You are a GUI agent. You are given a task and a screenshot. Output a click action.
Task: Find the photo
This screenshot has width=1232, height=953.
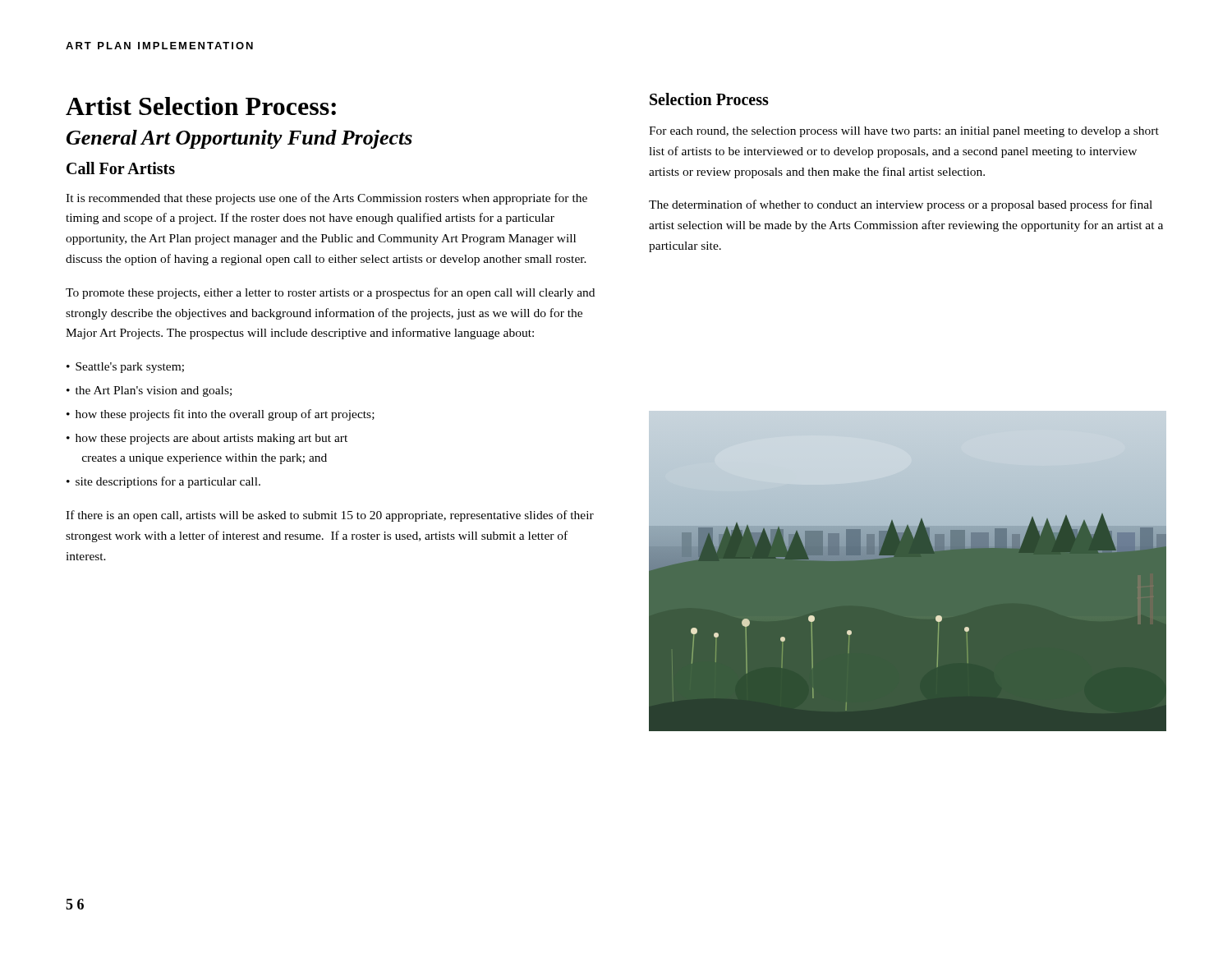click(x=908, y=571)
